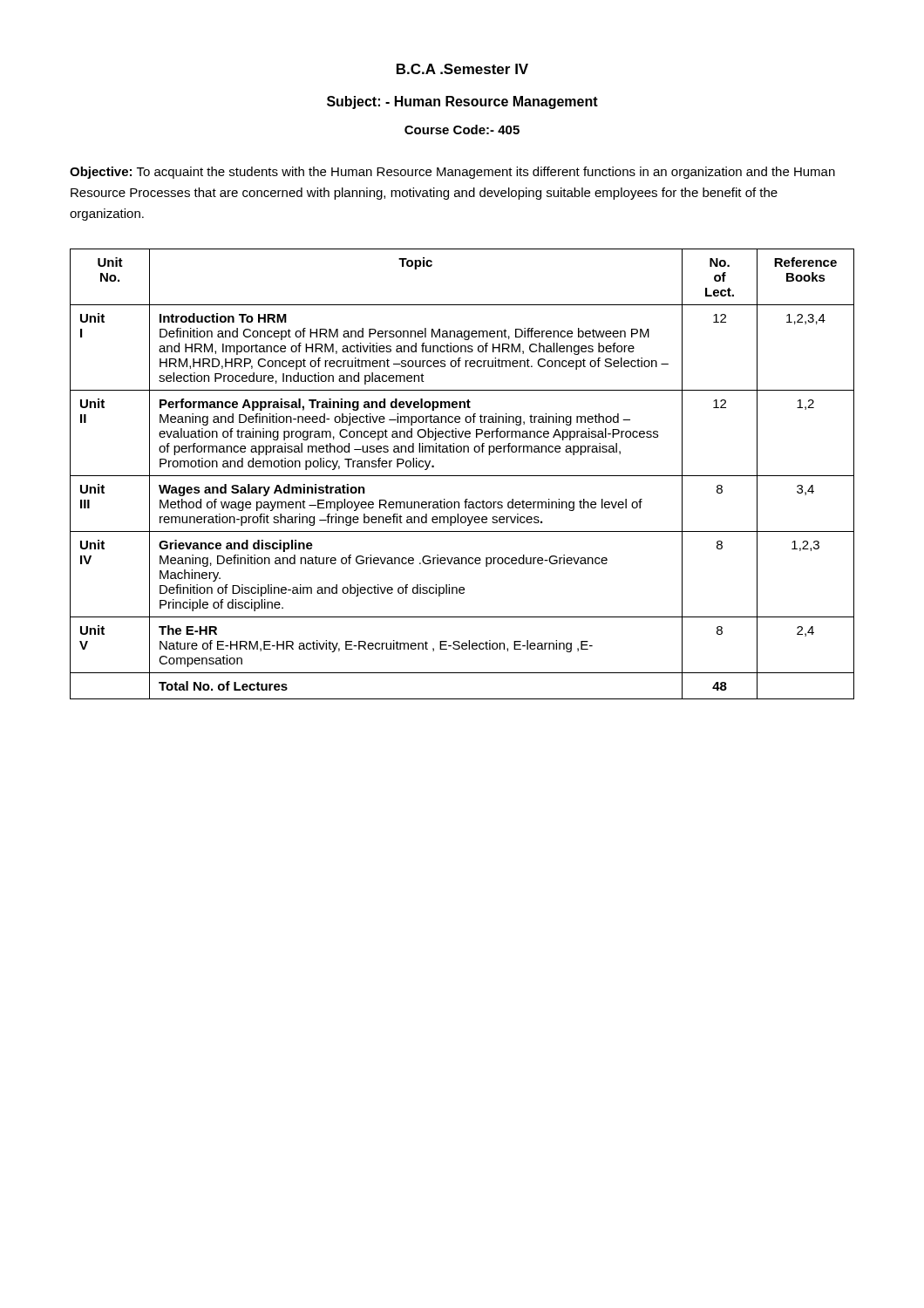Locate the title that says "B.C.A .Semester IV"

click(462, 69)
